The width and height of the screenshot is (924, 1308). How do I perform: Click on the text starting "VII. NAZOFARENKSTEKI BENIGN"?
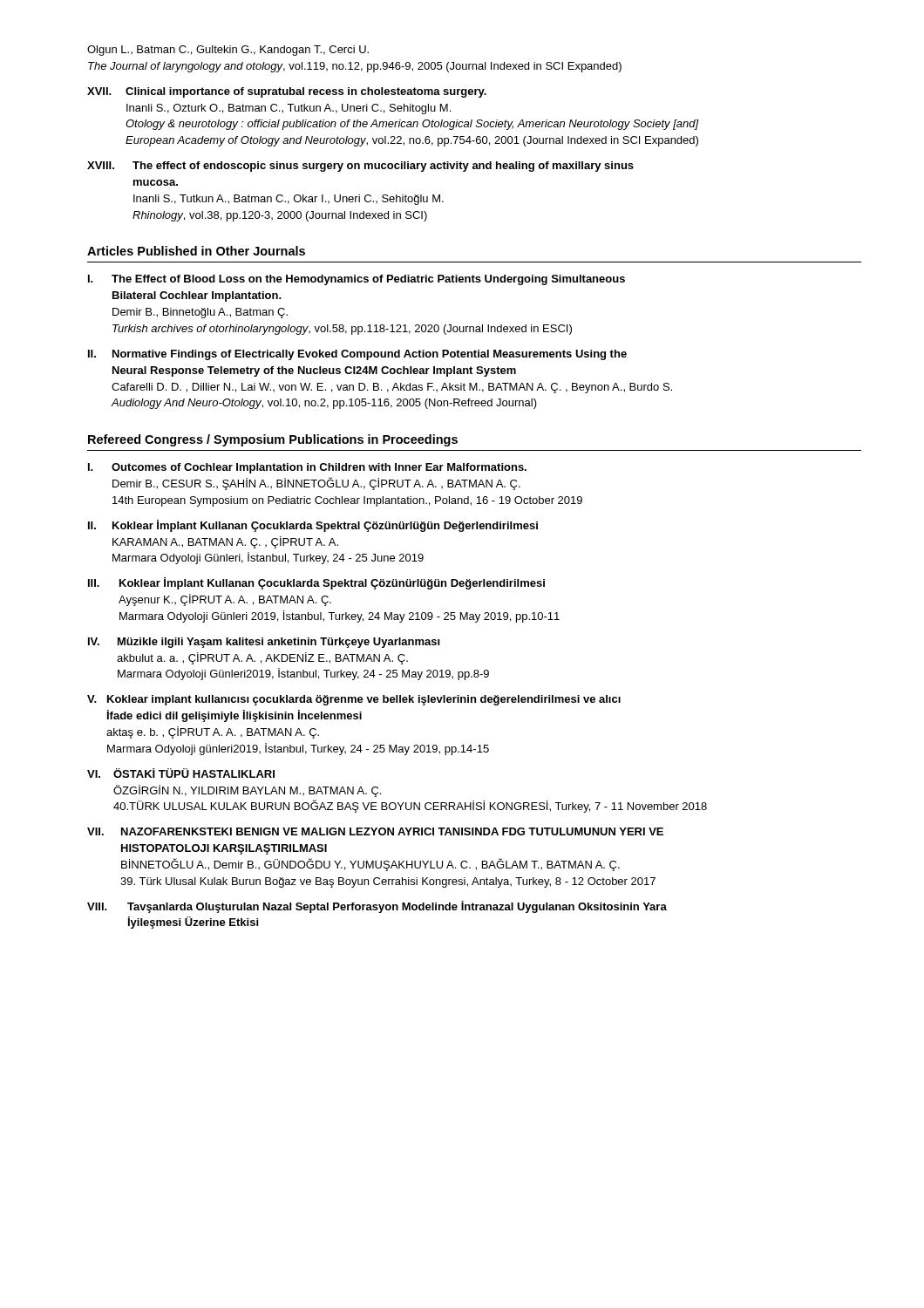pyautogui.click(x=474, y=857)
